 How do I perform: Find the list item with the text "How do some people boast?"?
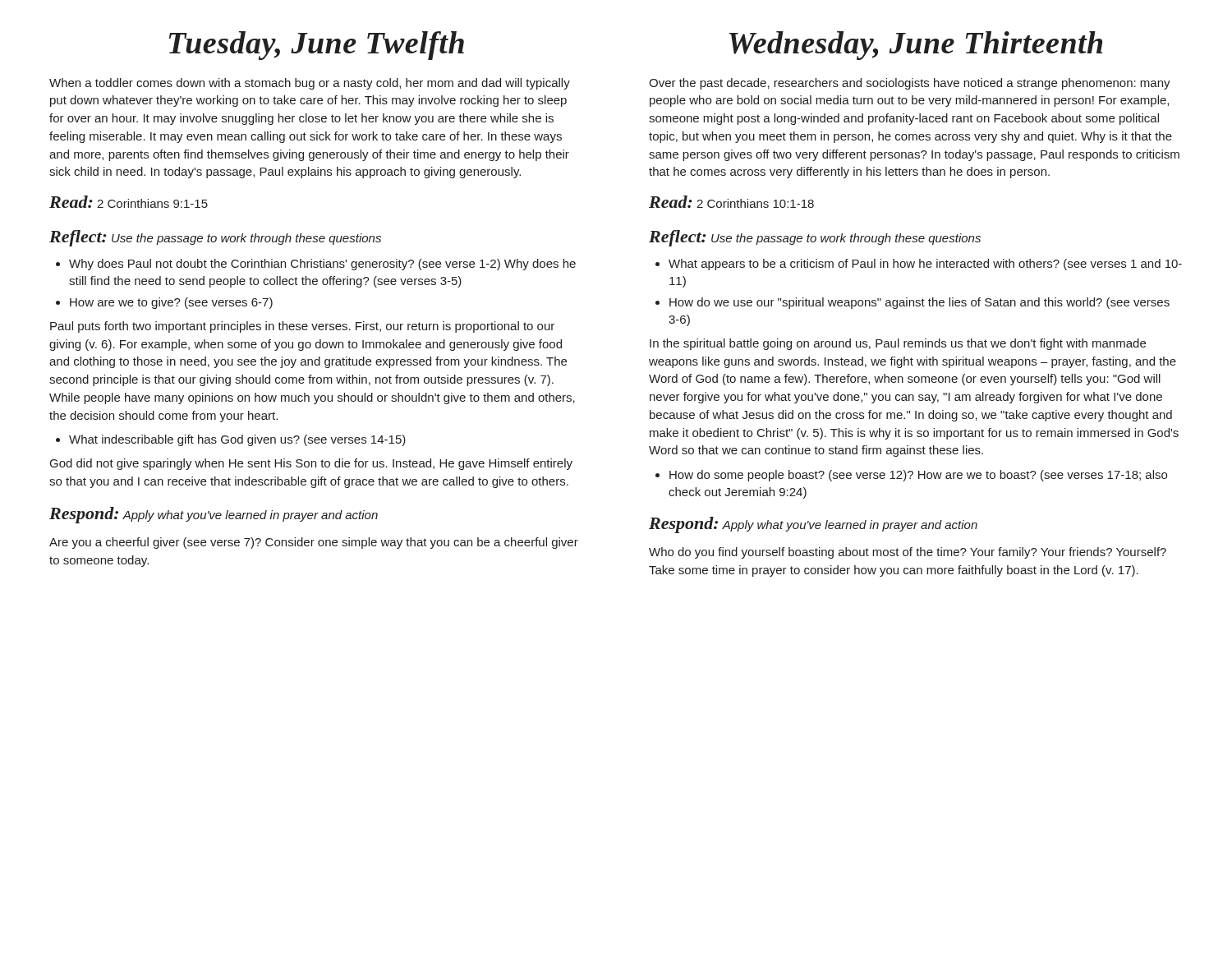coord(918,483)
